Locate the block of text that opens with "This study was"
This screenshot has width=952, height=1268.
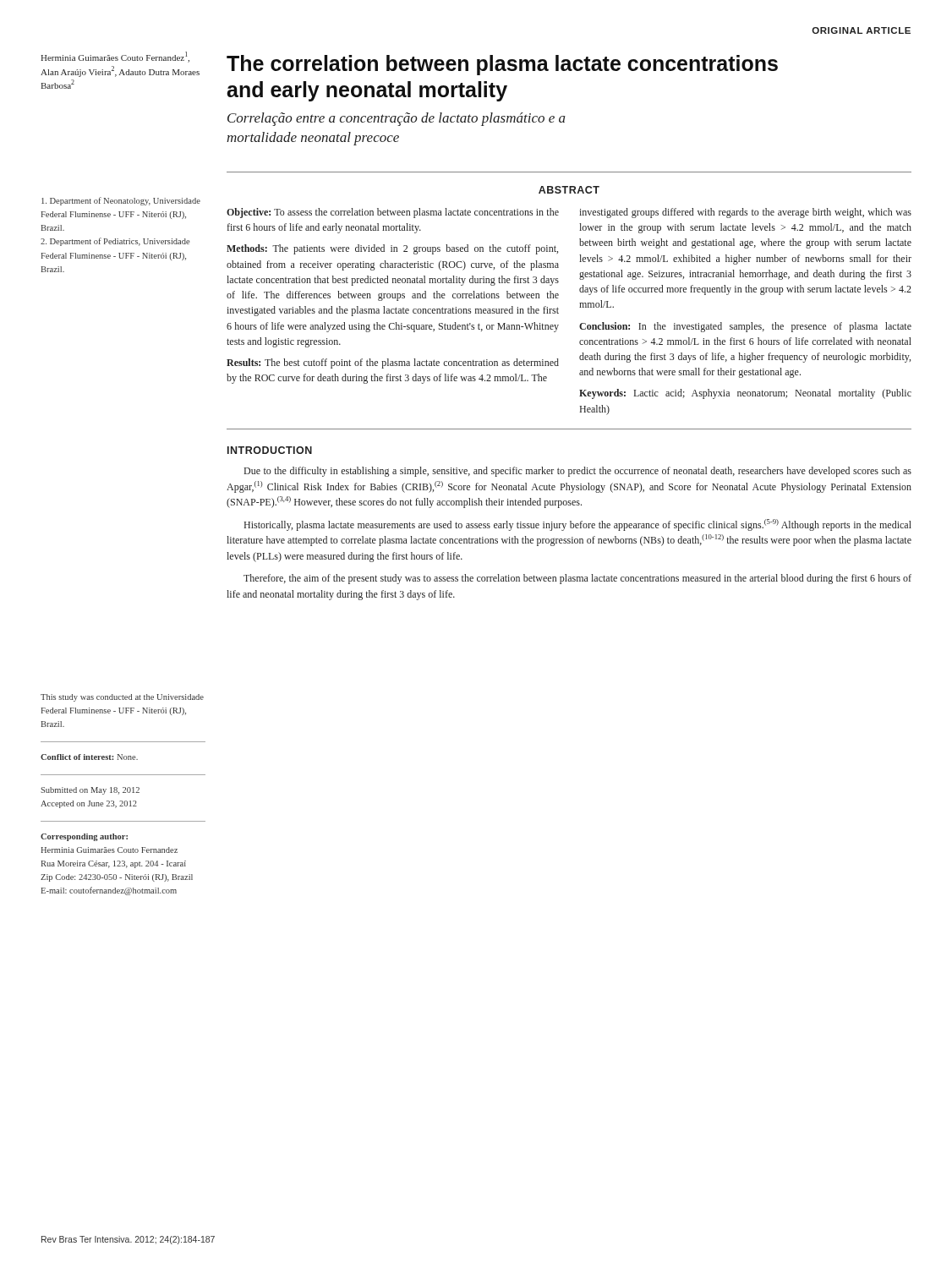tap(122, 711)
